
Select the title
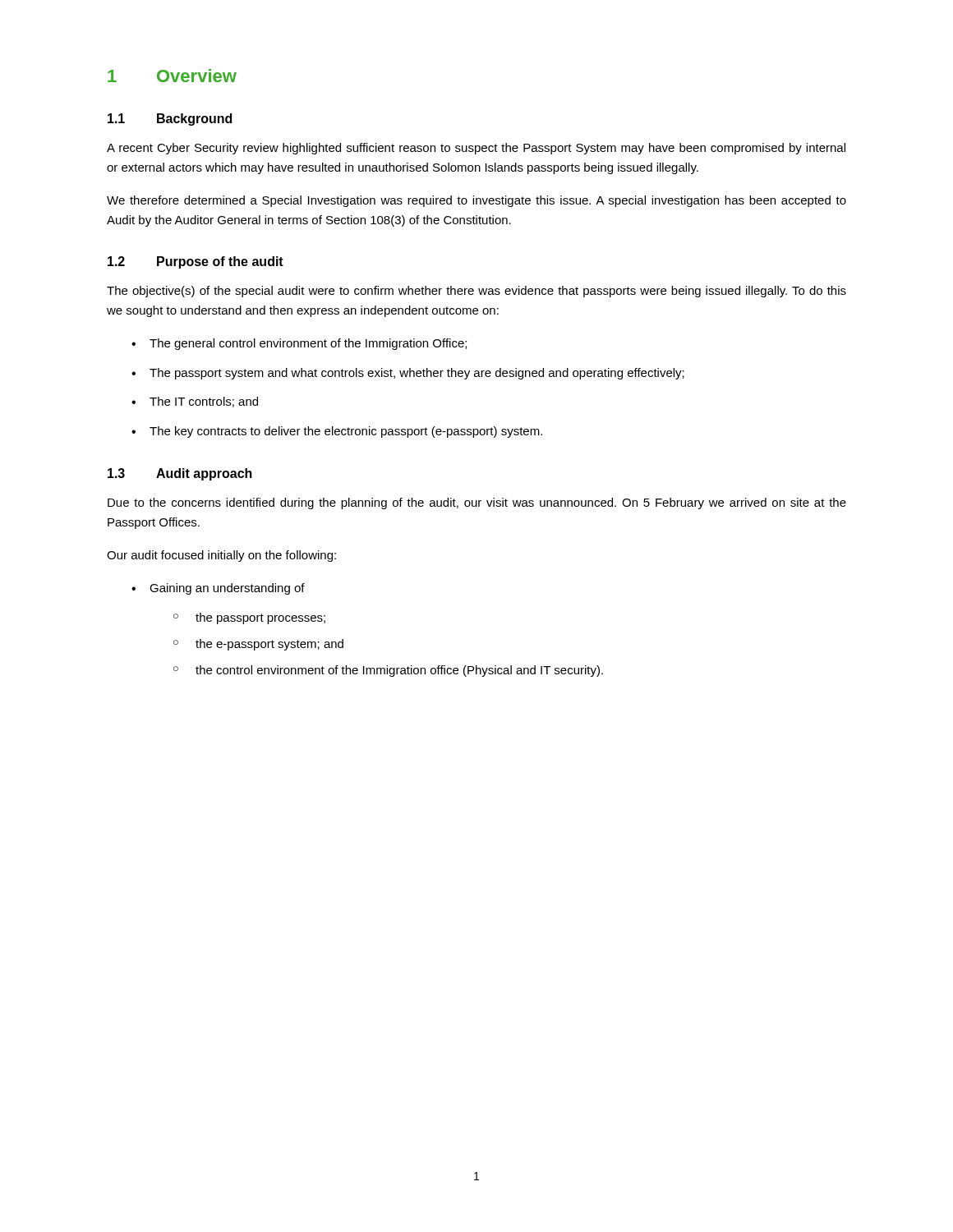tap(476, 76)
